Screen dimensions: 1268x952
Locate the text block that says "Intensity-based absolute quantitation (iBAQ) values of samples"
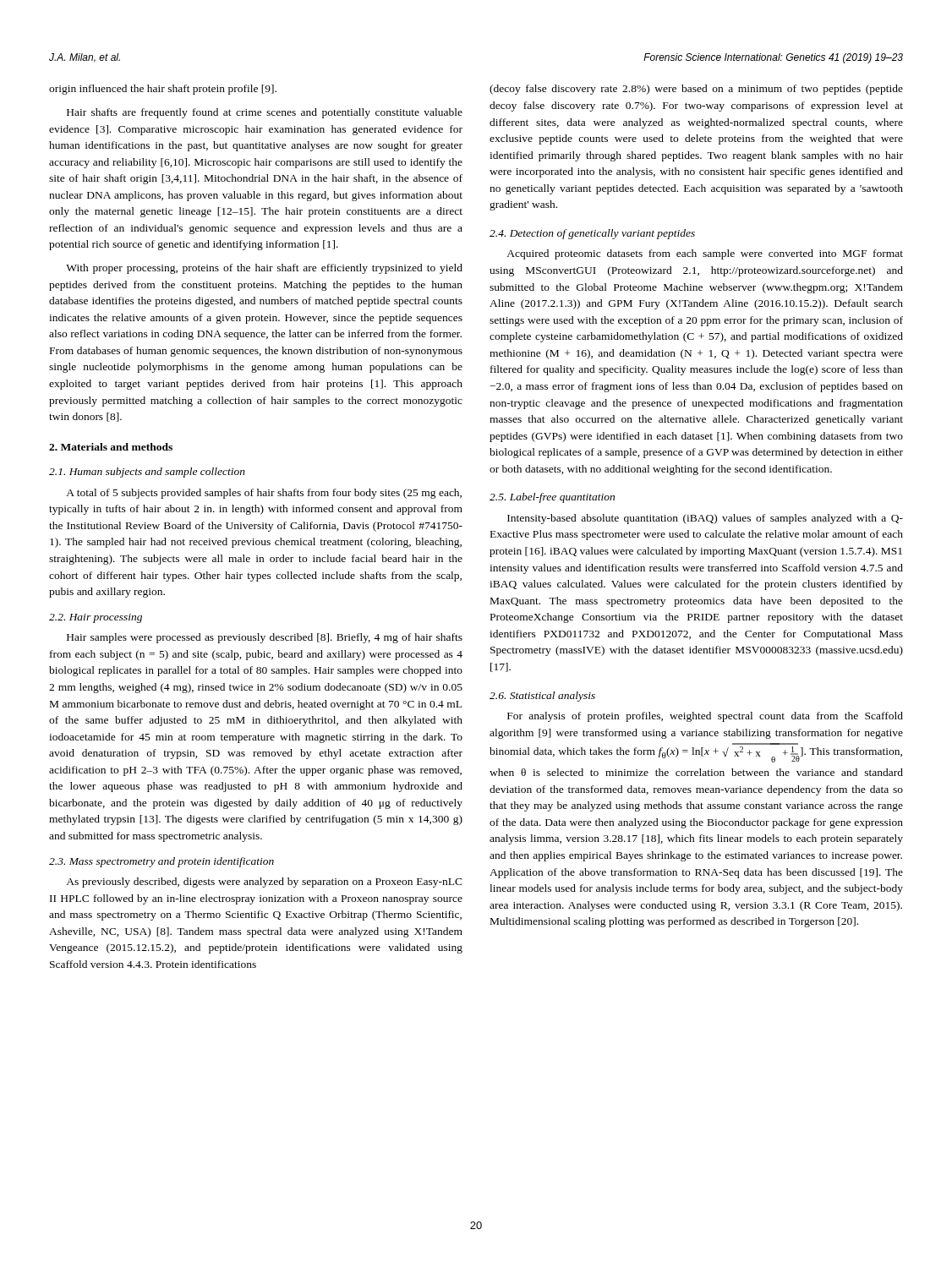696,592
